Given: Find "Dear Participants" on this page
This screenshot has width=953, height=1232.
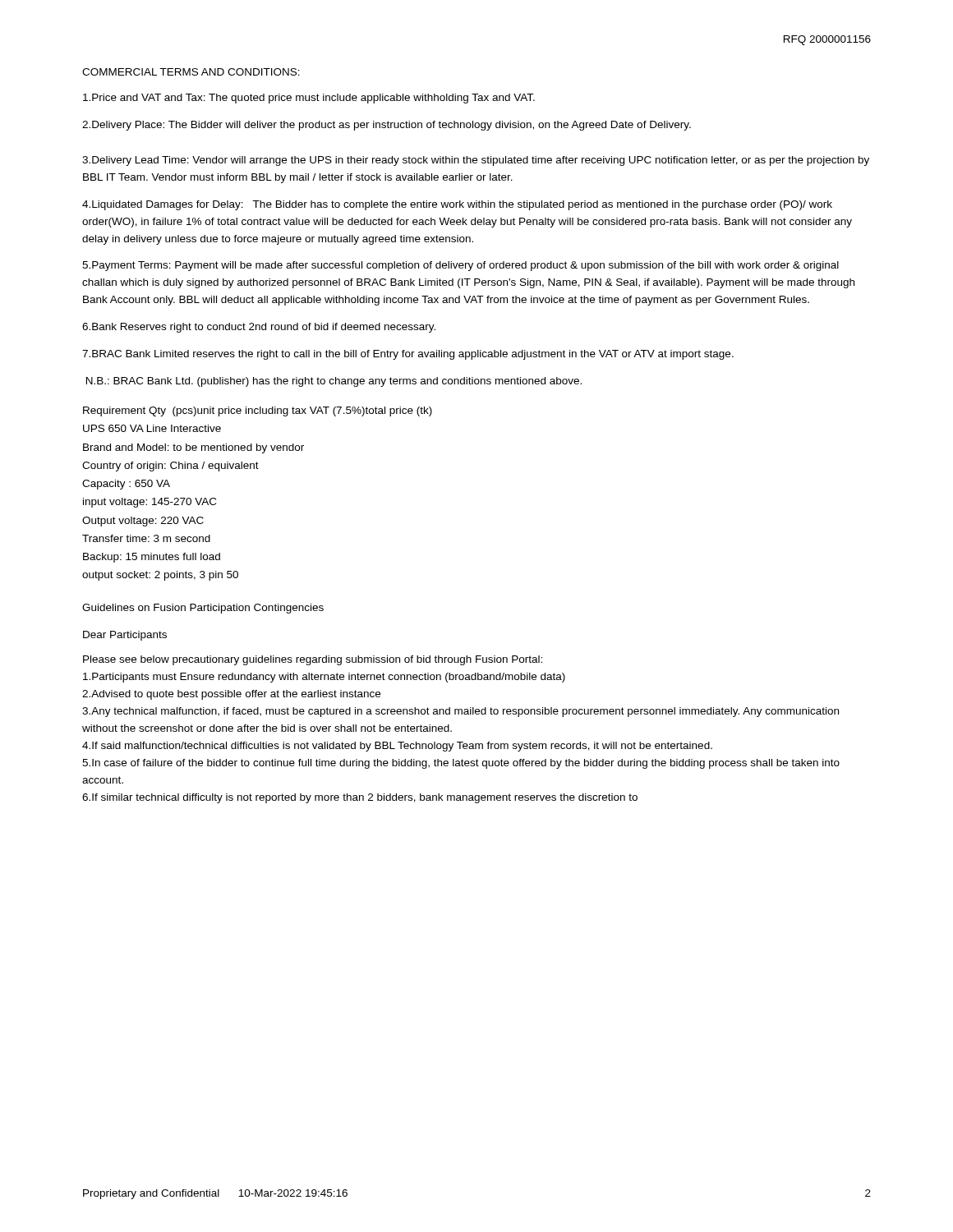Looking at the screenshot, I should [125, 634].
